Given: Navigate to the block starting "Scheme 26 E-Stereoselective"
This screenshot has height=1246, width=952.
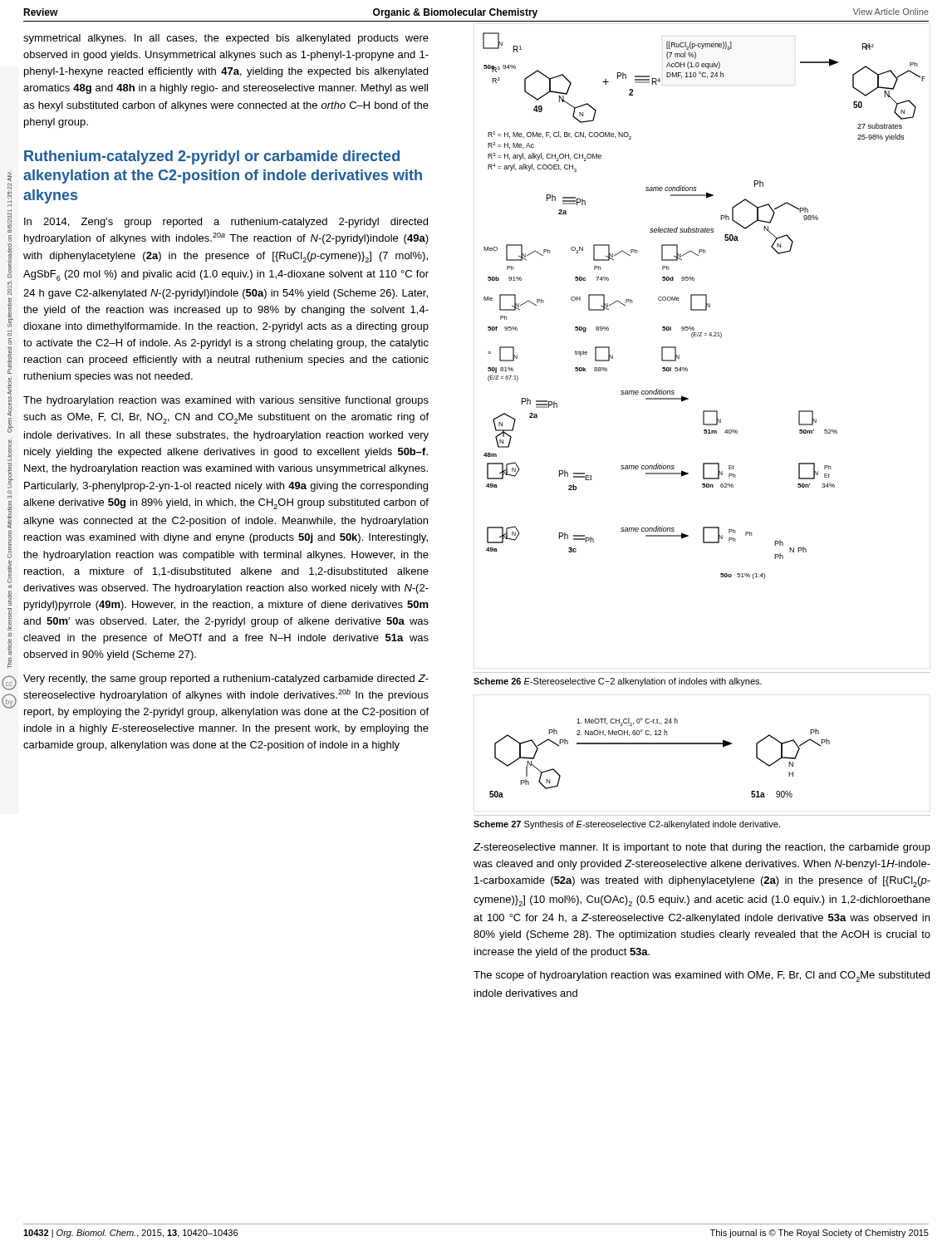Looking at the screenshot, I should (618, 681).
